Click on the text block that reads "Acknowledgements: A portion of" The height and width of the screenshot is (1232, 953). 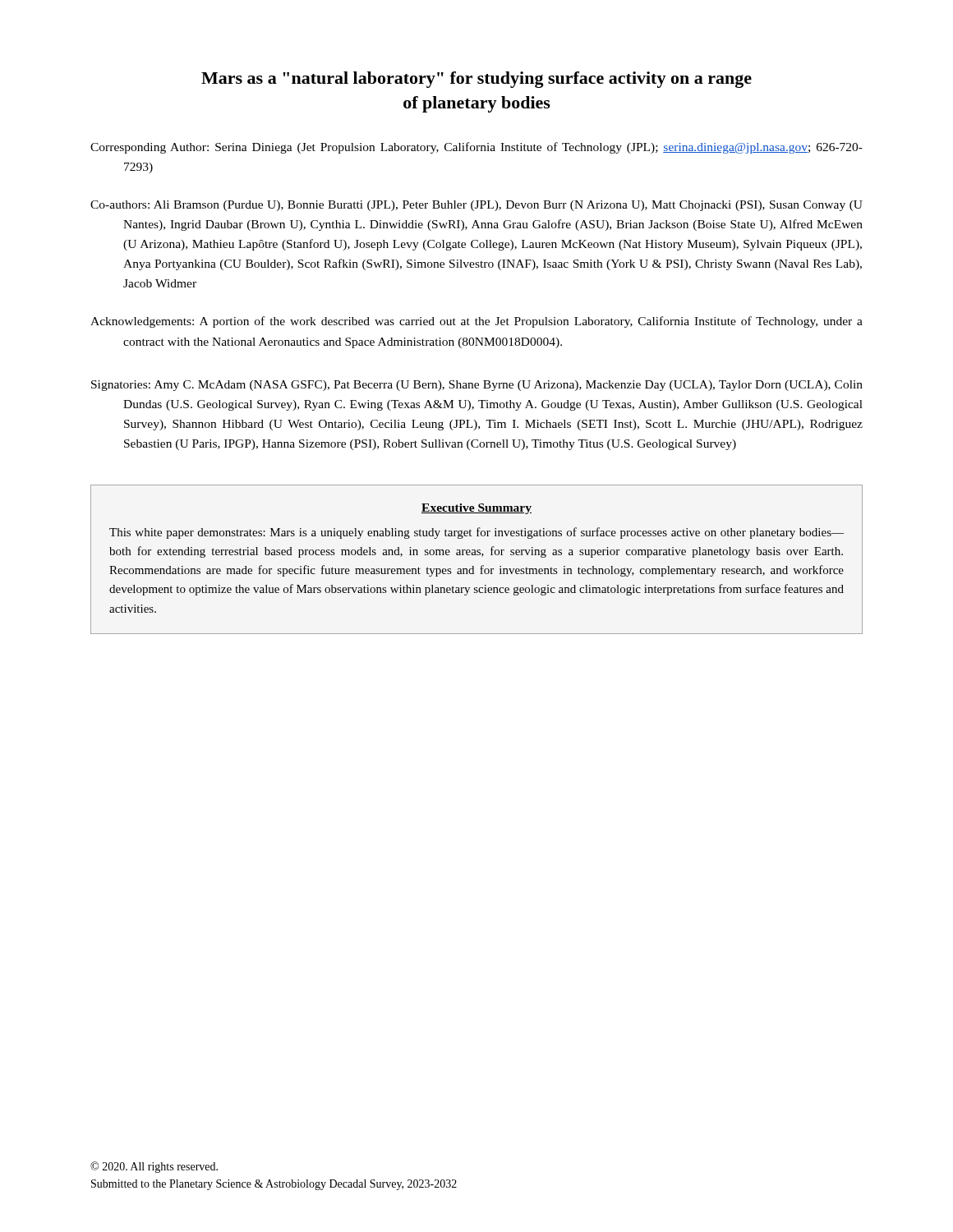[476, 331]
